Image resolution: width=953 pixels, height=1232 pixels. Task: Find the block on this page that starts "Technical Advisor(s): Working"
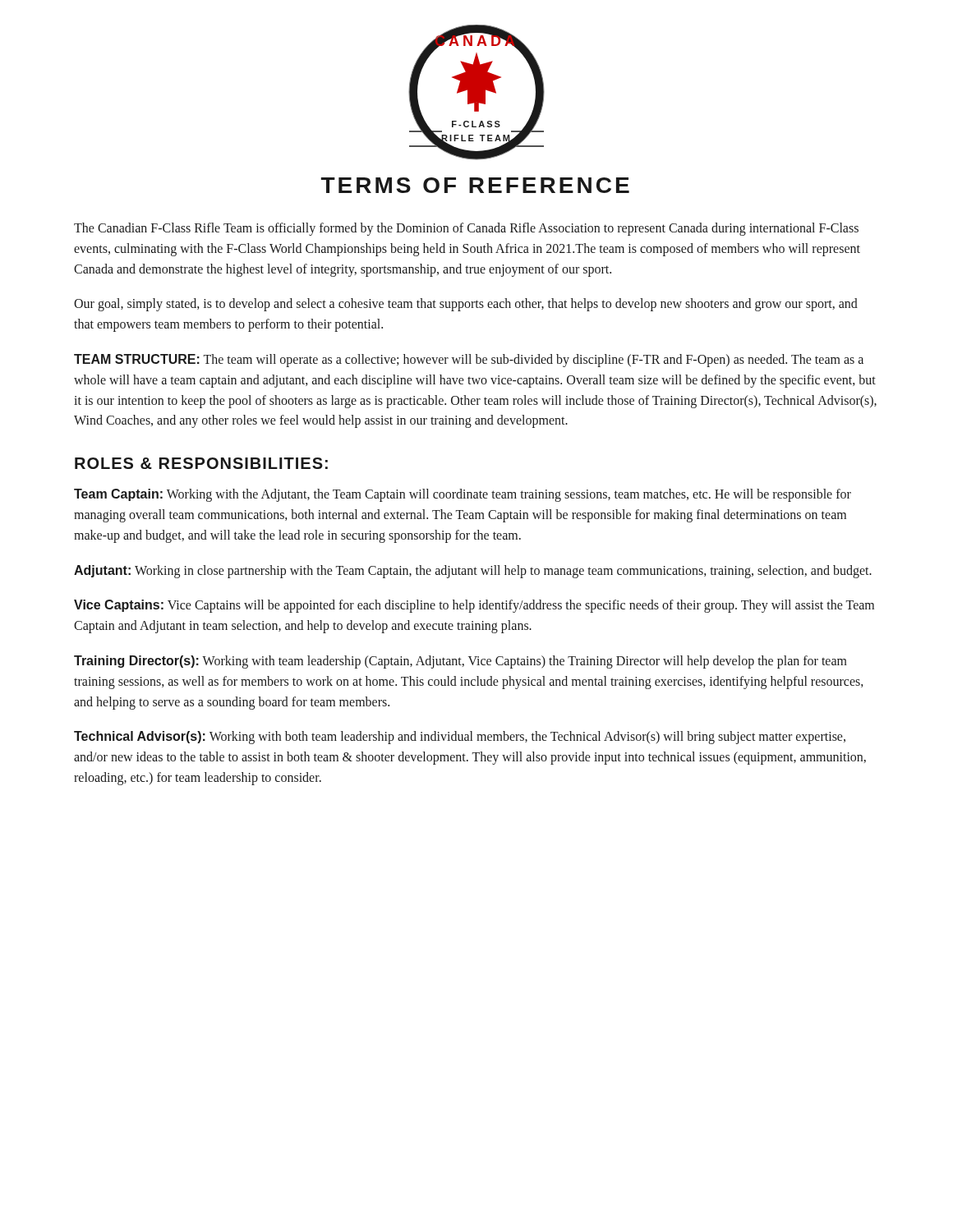click(470, 757)
